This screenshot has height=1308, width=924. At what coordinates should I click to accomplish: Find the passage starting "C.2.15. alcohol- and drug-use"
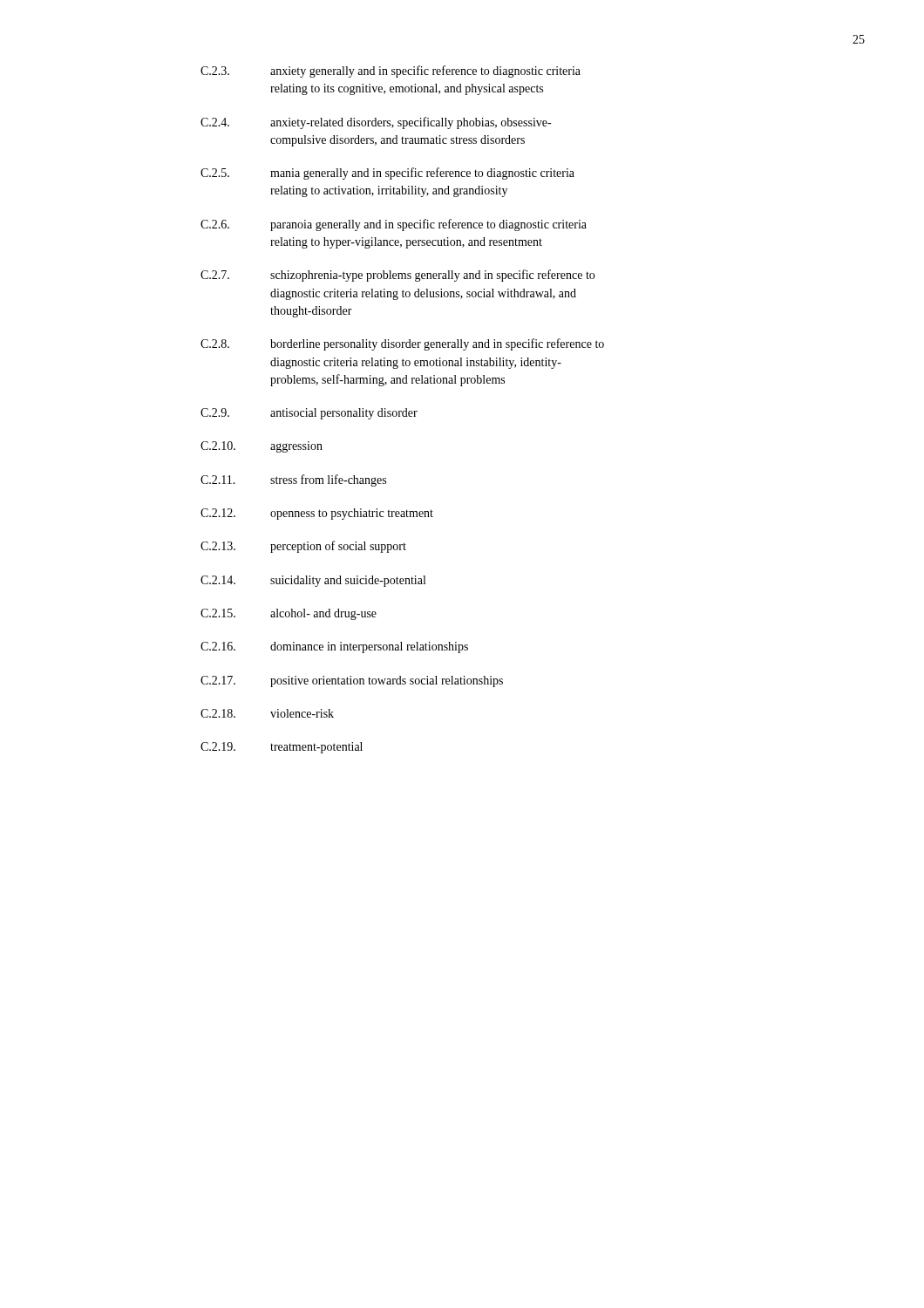pos(289,614)
